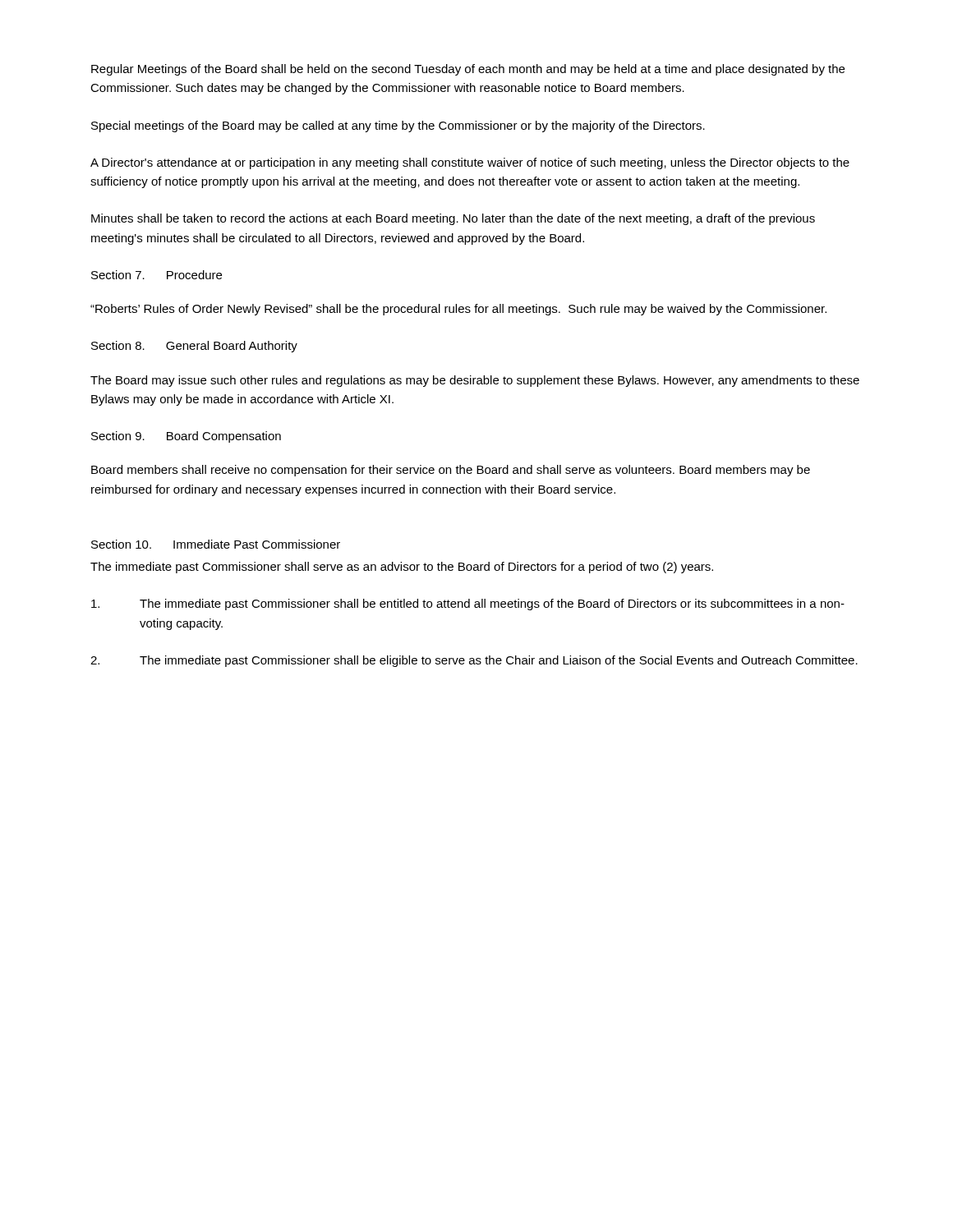This screenshot has width=953, height=1232.
Task: Select the passage starting "Section 9. Board"
Action: 186,436
